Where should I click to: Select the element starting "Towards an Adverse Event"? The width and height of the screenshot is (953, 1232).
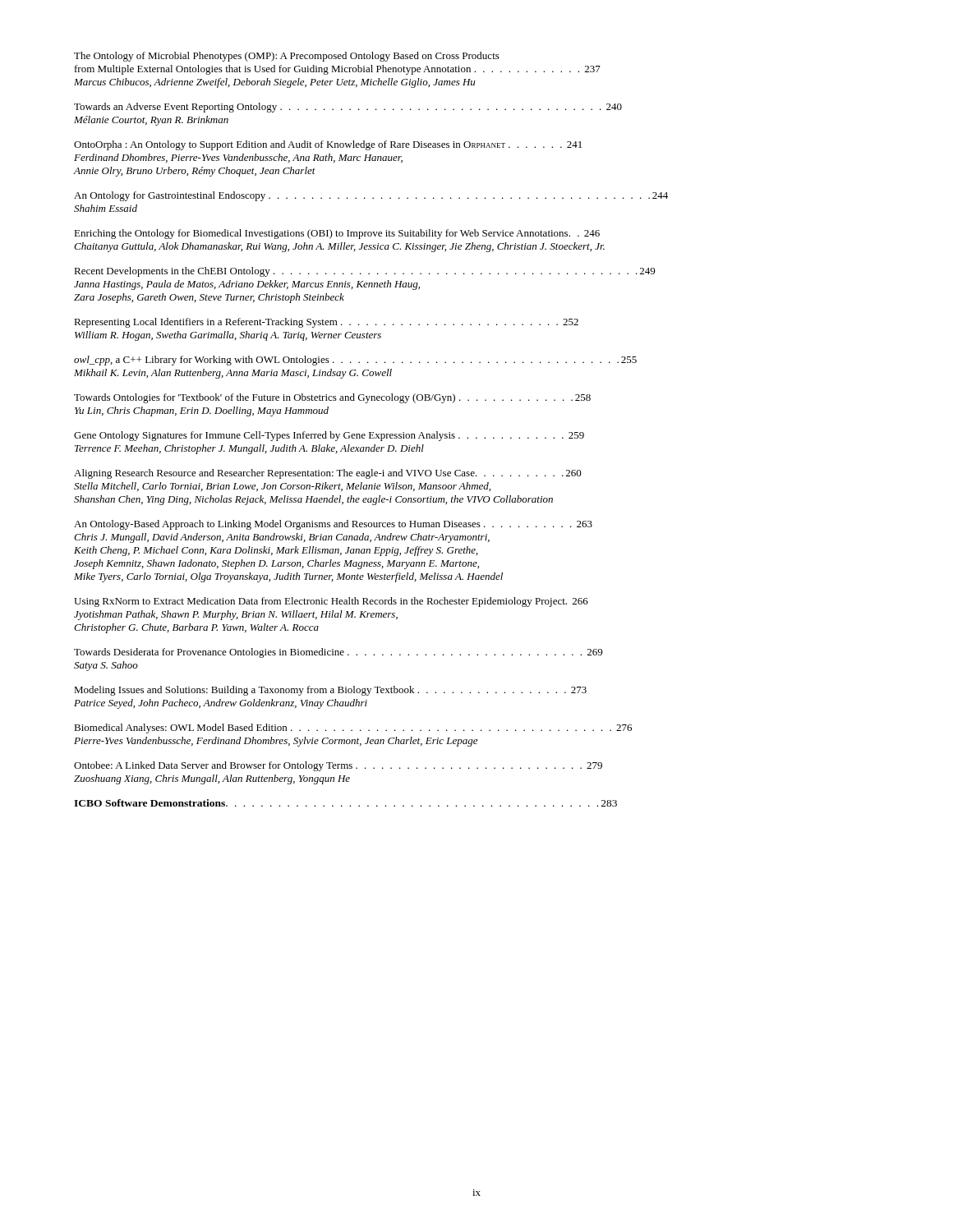tap(476, 113)
